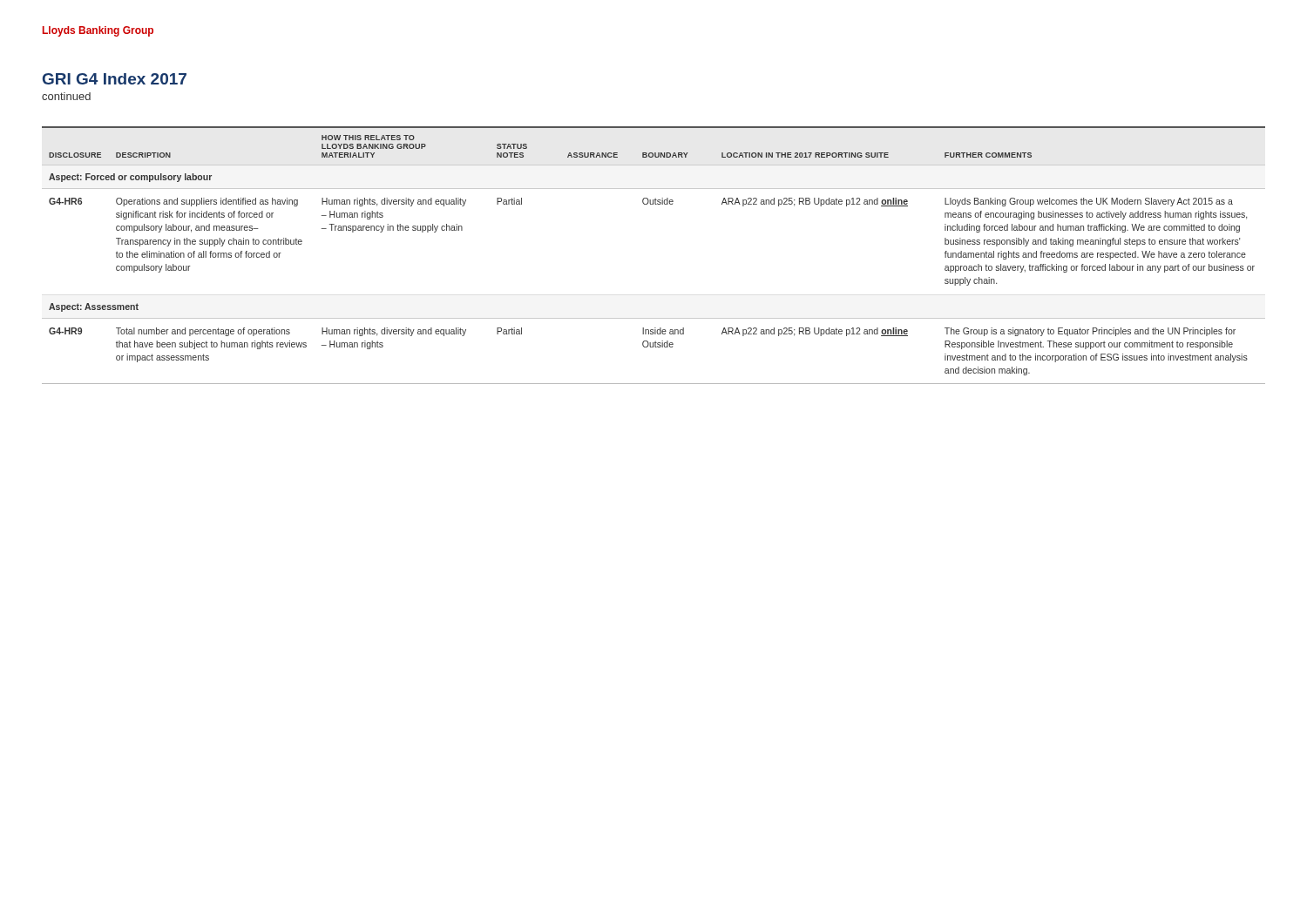Find the table that mentions "Aspect: Forced or compulsory labour"
Screen dimensions: 924x1307
654,255
